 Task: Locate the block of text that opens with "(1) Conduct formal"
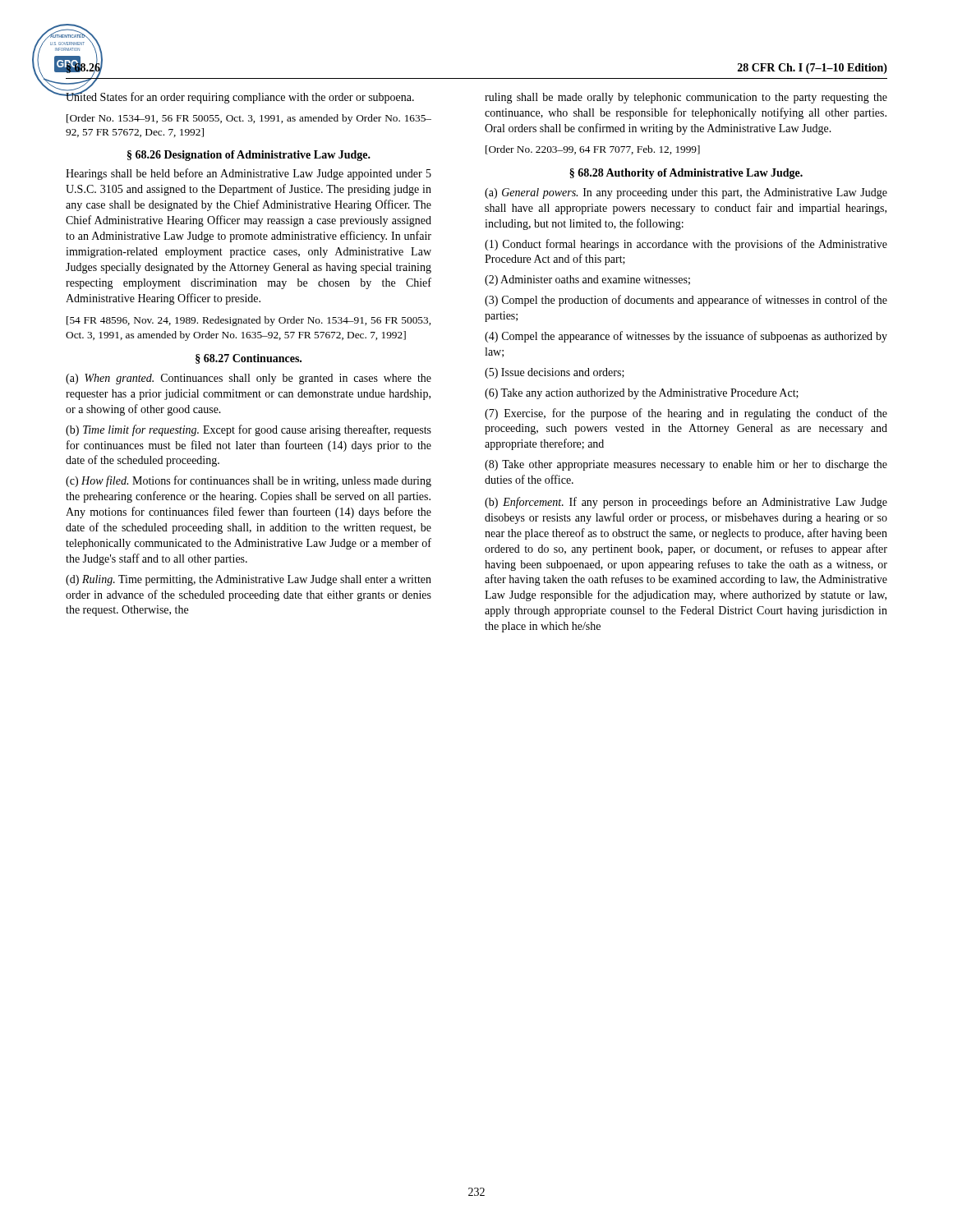pyautogui.click(x=686, y=252)
